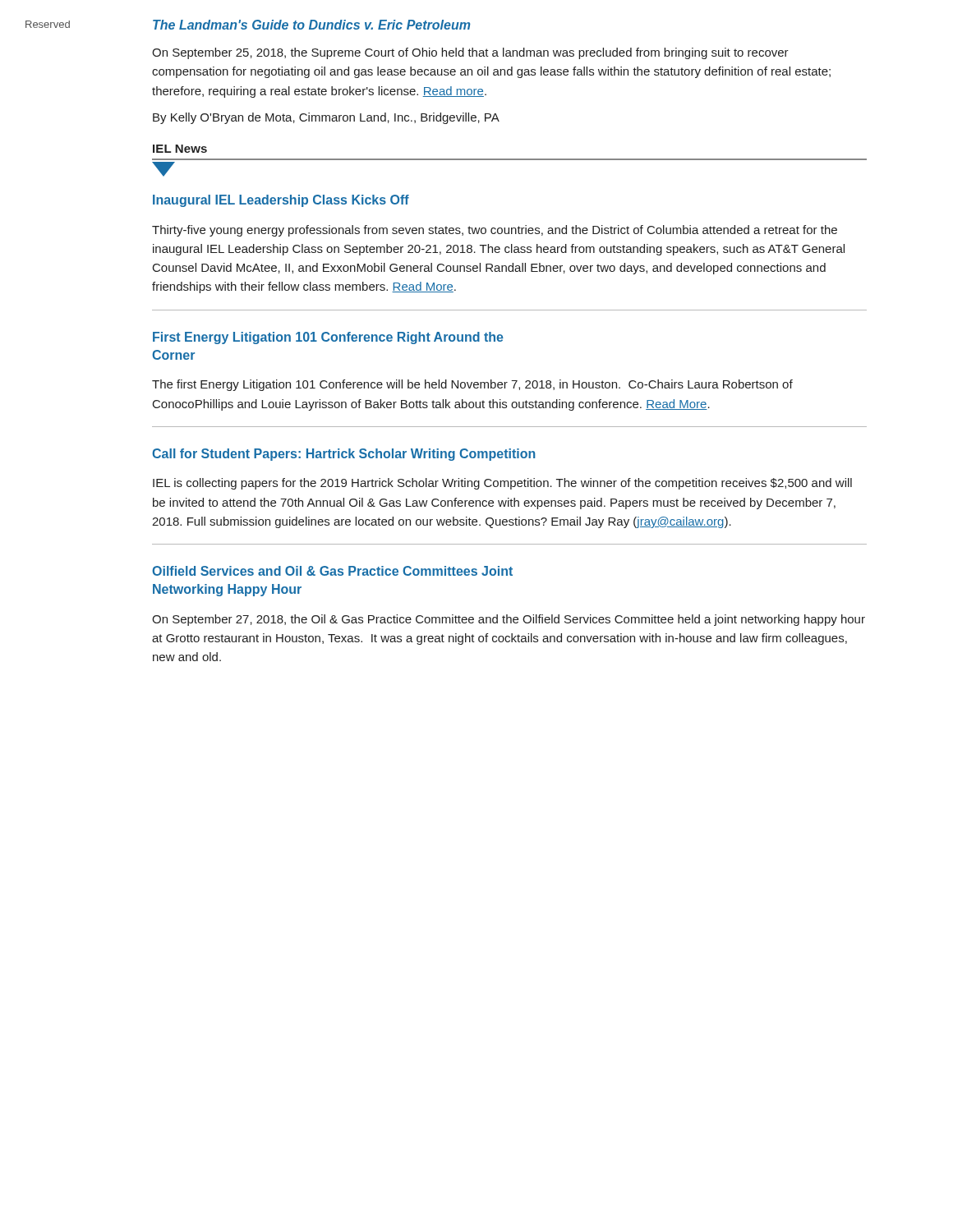Point to the passage starting "First Energy Litigation 101 Conference Right Around"
Image resolution: width=953 pixels, height=1232 pixels.
[x=509, y=371]
